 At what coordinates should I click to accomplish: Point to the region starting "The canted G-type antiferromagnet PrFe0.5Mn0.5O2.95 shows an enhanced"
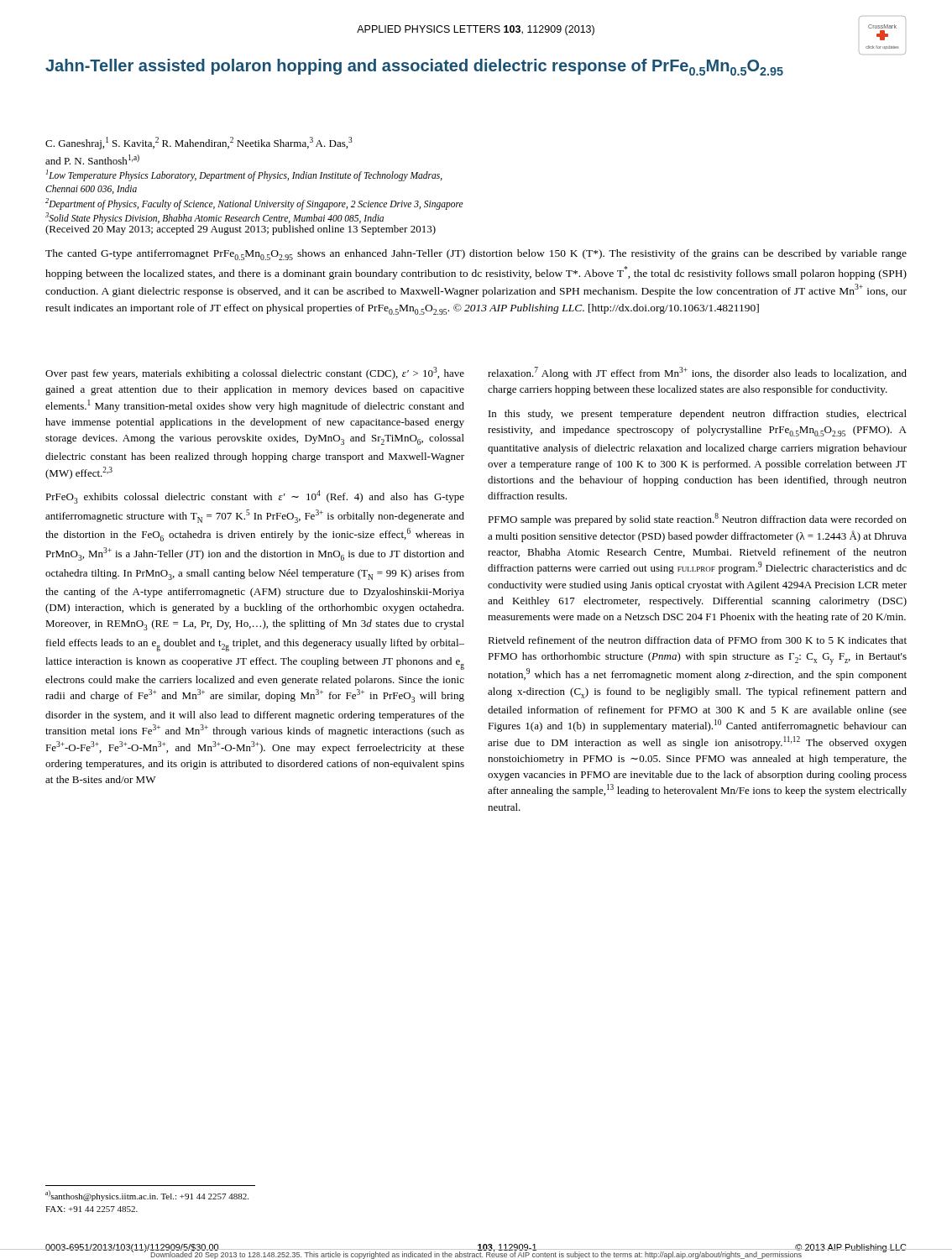tap(476, 281)
